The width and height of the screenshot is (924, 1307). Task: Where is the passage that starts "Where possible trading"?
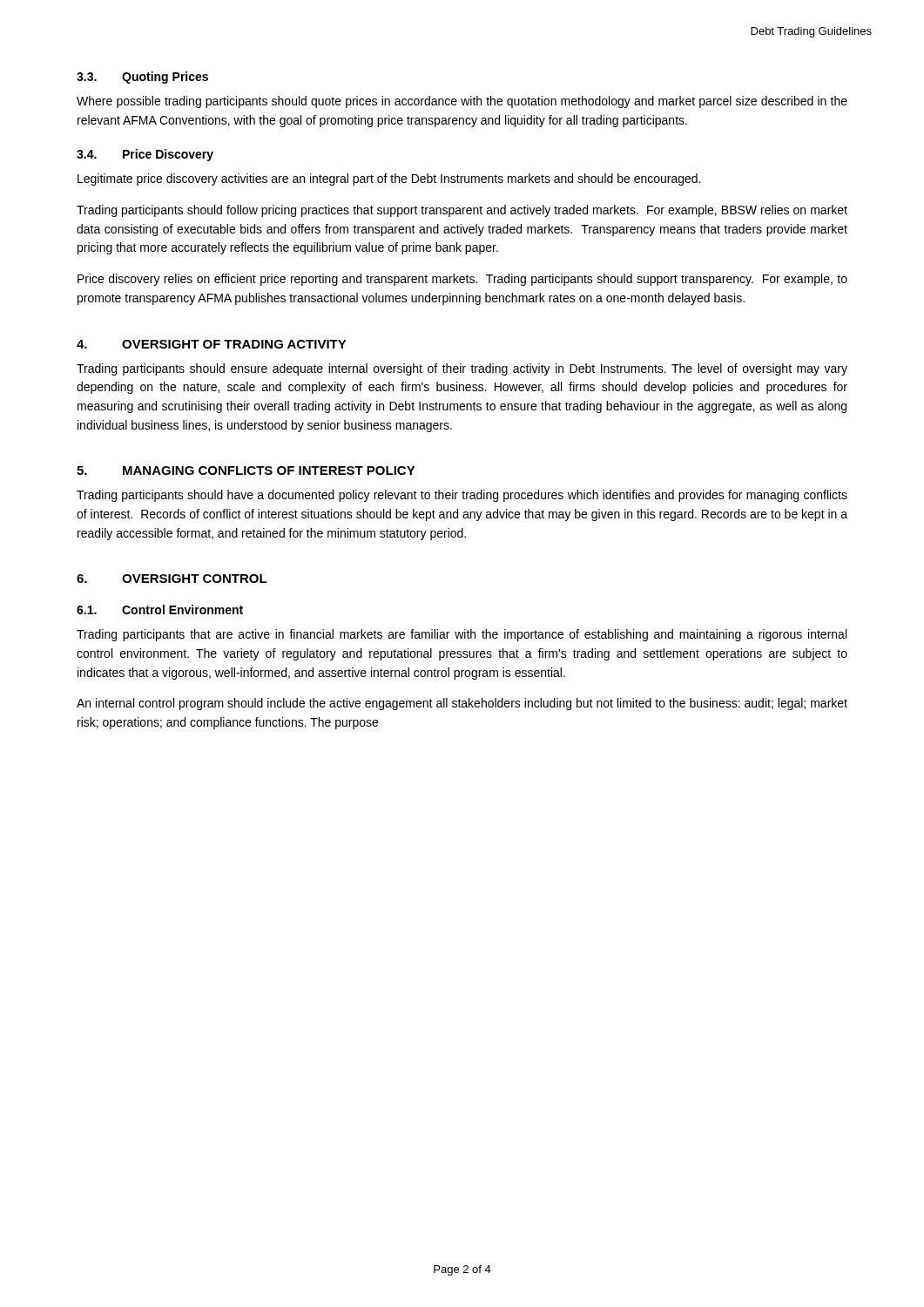click(x=462, y=111)
